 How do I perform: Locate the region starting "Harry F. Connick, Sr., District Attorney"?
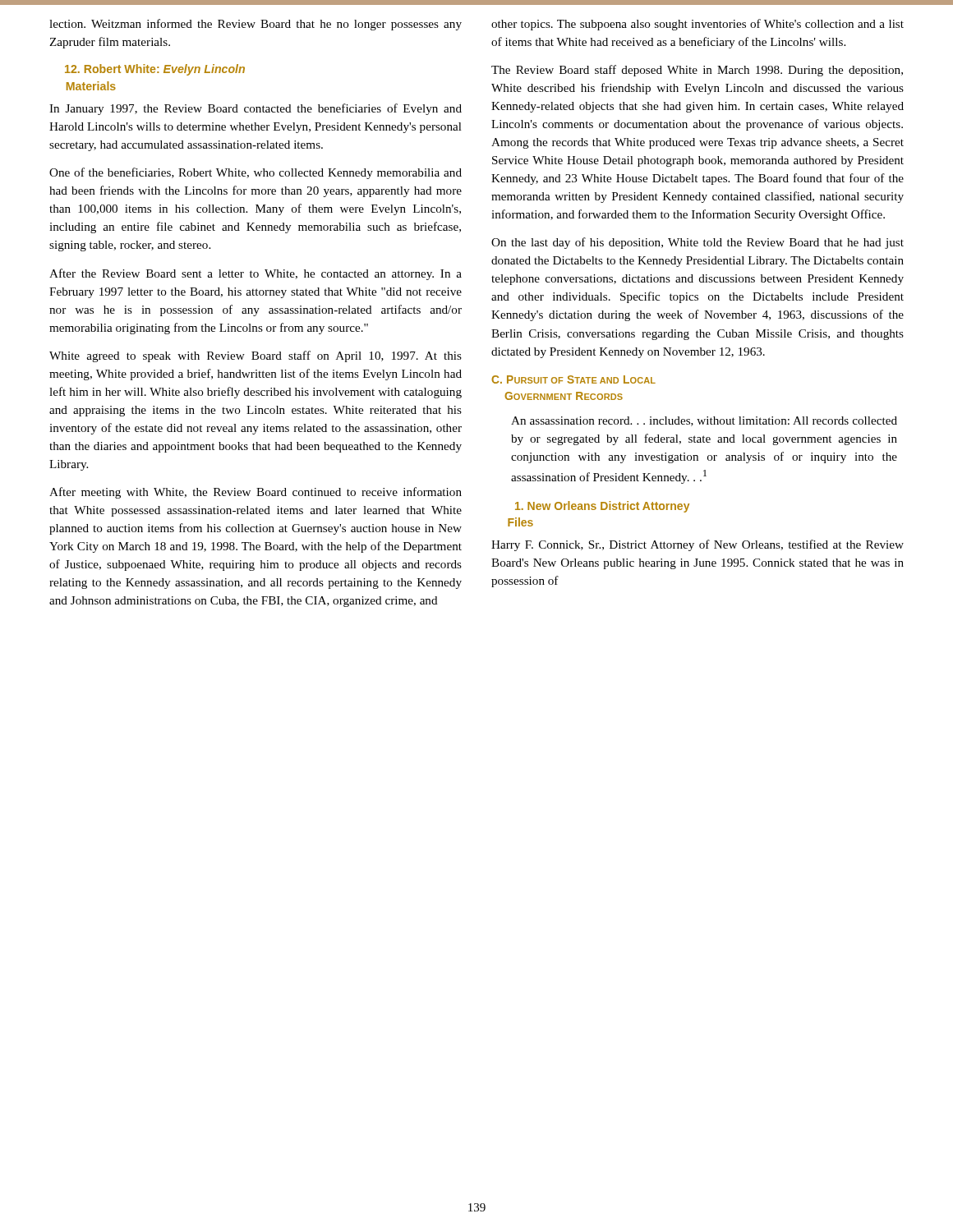(698, 563)
